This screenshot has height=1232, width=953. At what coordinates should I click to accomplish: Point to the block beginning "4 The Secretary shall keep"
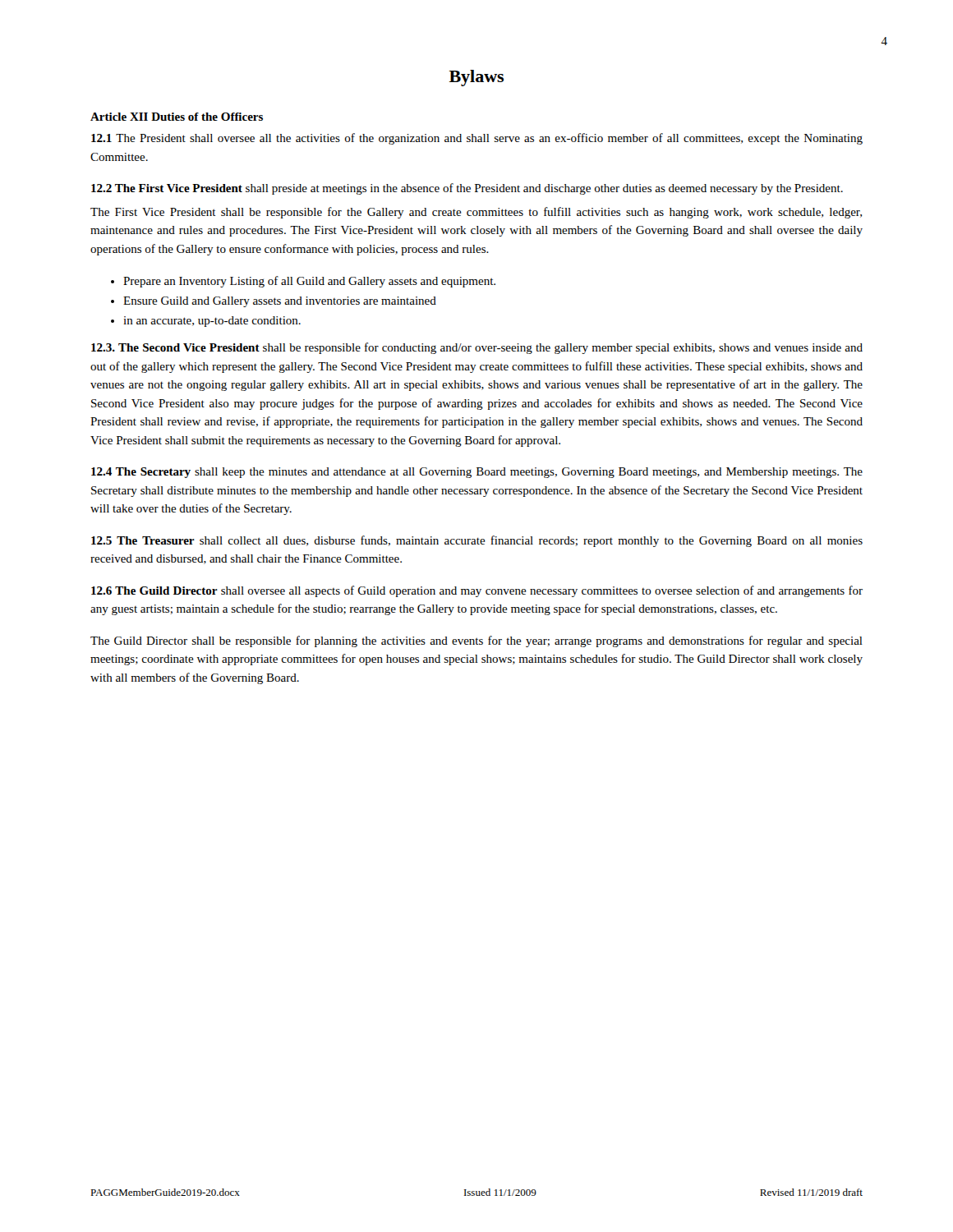point(476,490)
